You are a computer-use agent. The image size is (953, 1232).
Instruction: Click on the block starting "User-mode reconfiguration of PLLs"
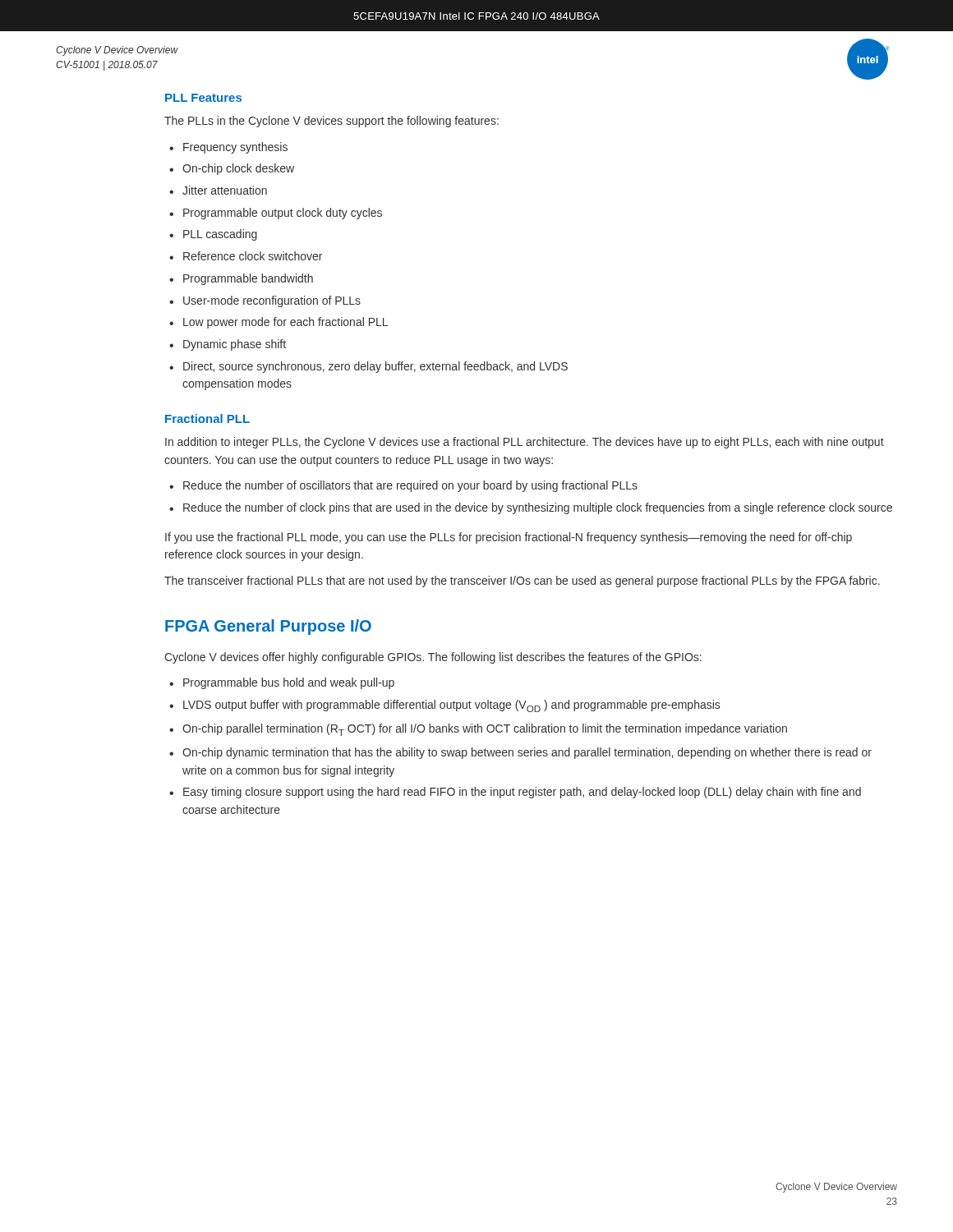click(x=272, y=300)
